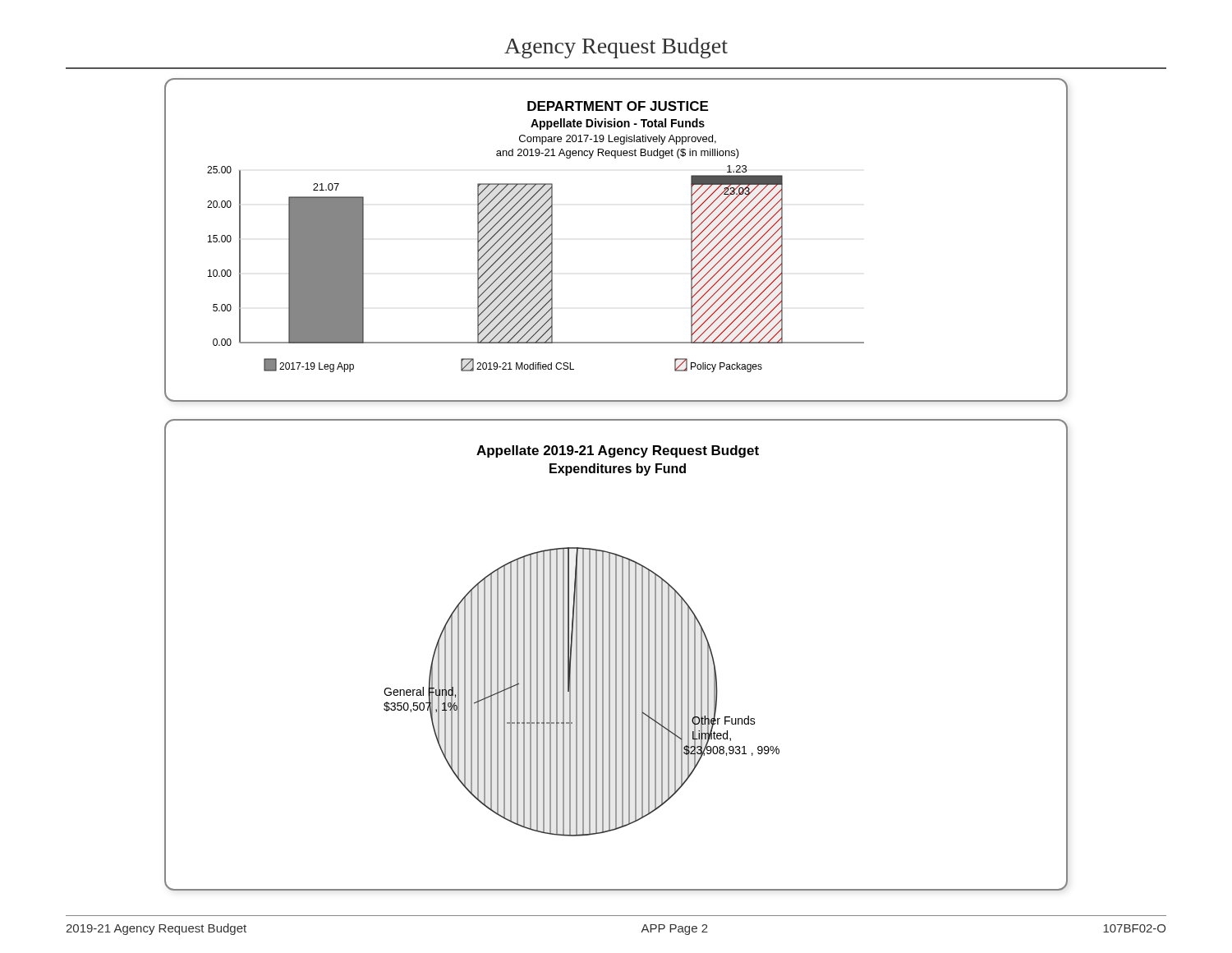Find the pie chart
1232x953 pixels.
pos(616,655)
